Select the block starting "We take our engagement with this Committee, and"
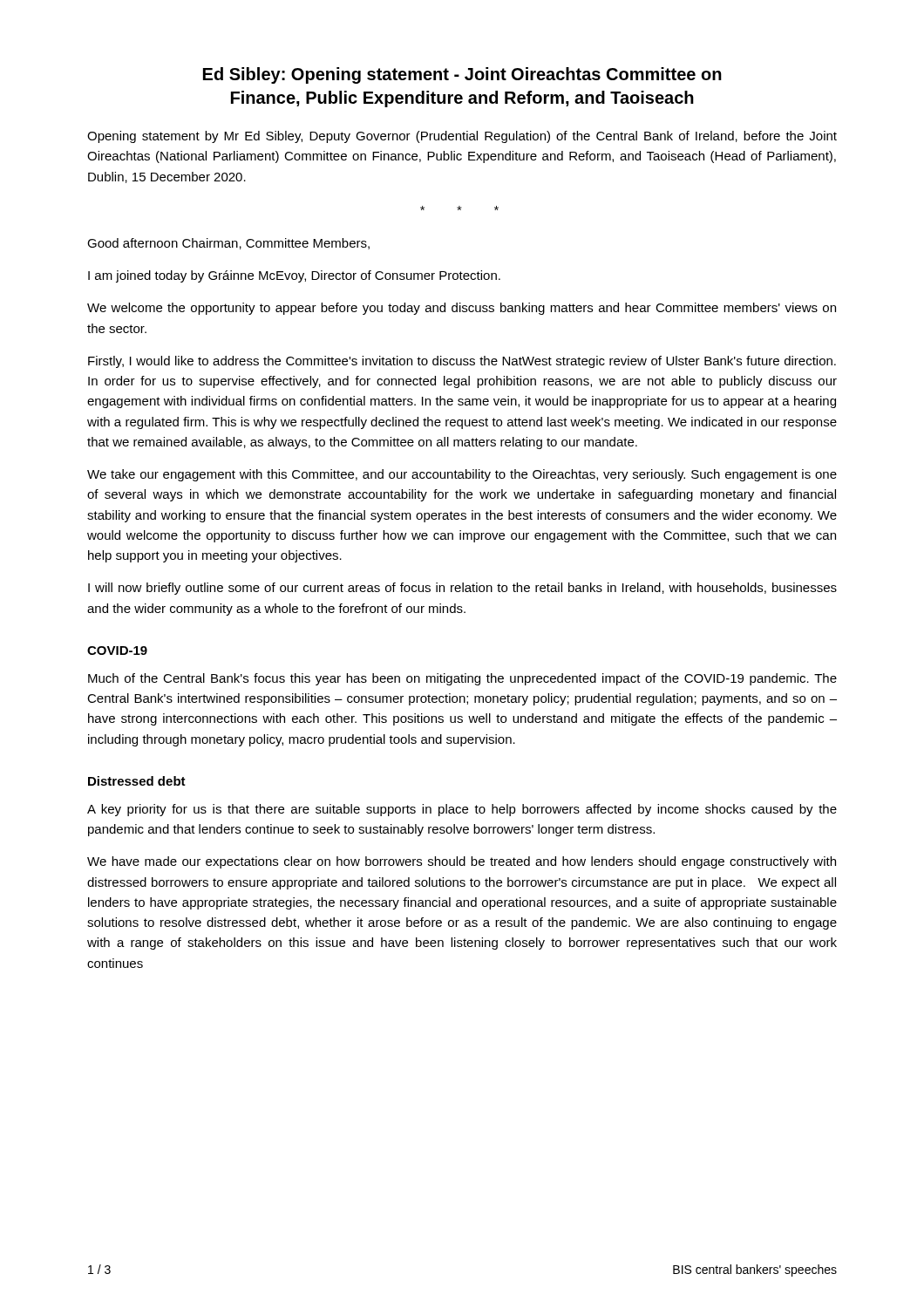 click(462, 515)
